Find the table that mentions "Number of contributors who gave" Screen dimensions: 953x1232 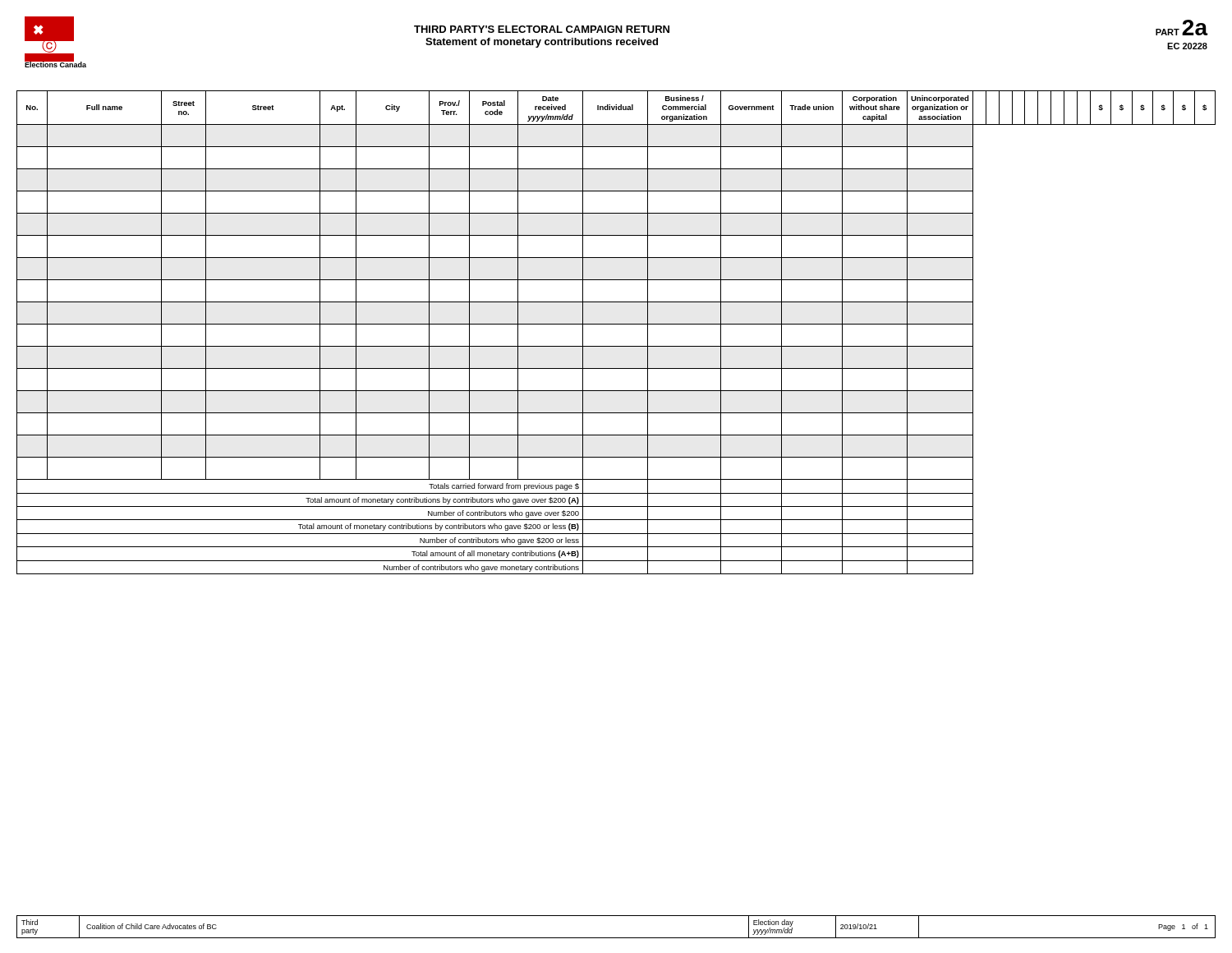[x=616, y=332]
